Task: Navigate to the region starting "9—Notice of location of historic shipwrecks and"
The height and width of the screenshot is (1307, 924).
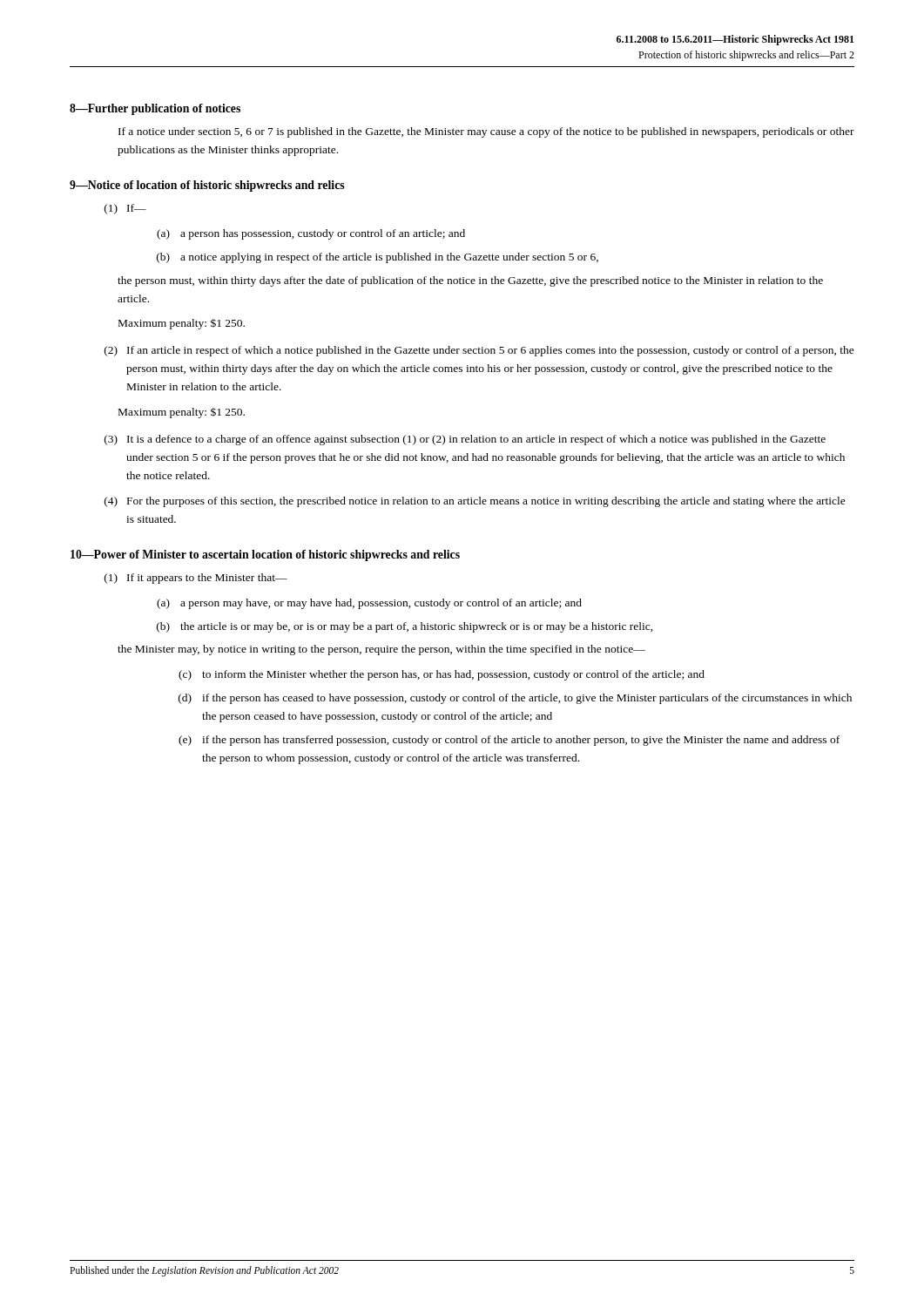Action: click(x=207, y=185)
